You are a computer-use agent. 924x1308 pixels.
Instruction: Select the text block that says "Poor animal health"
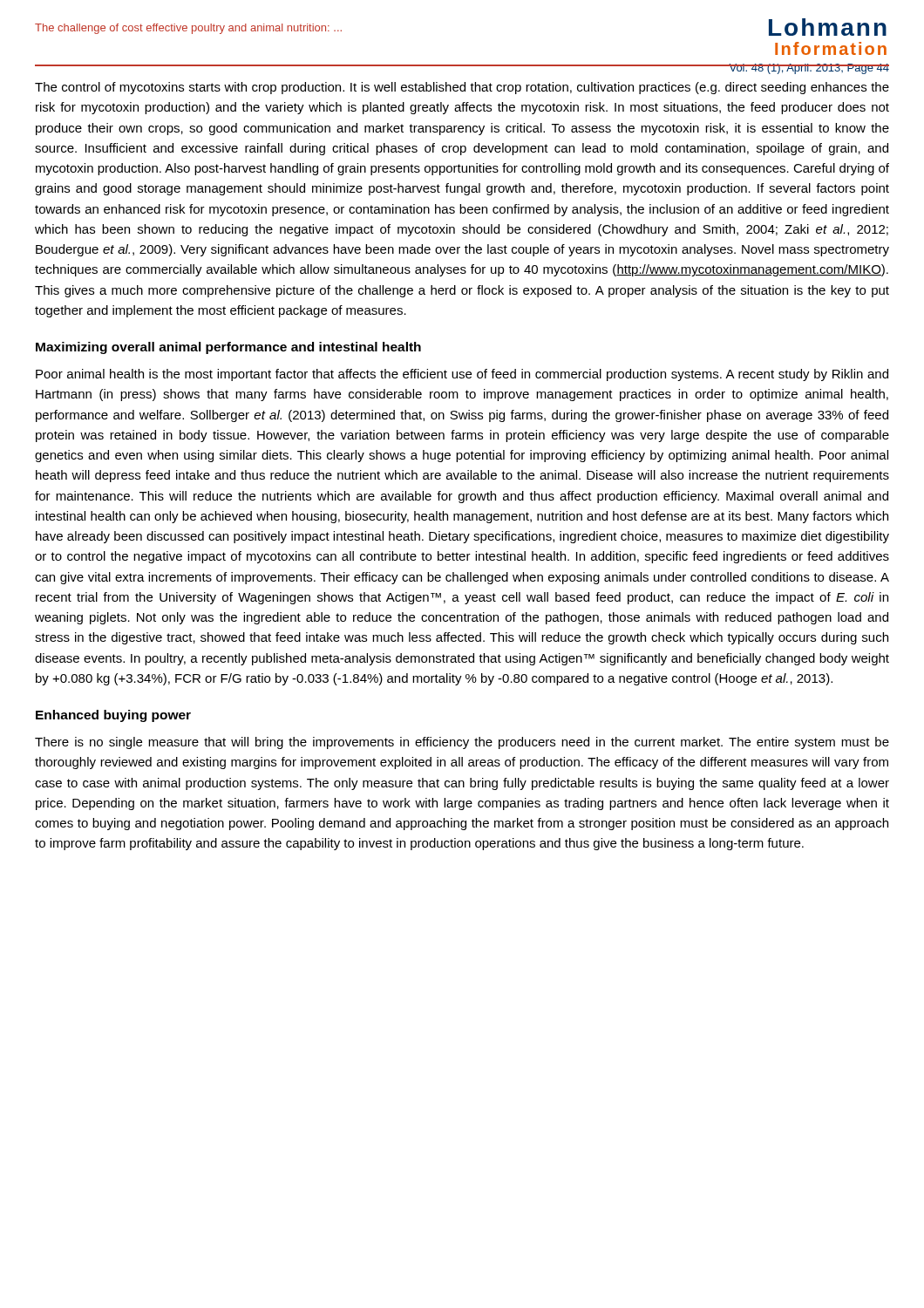[x=462, y=526]
